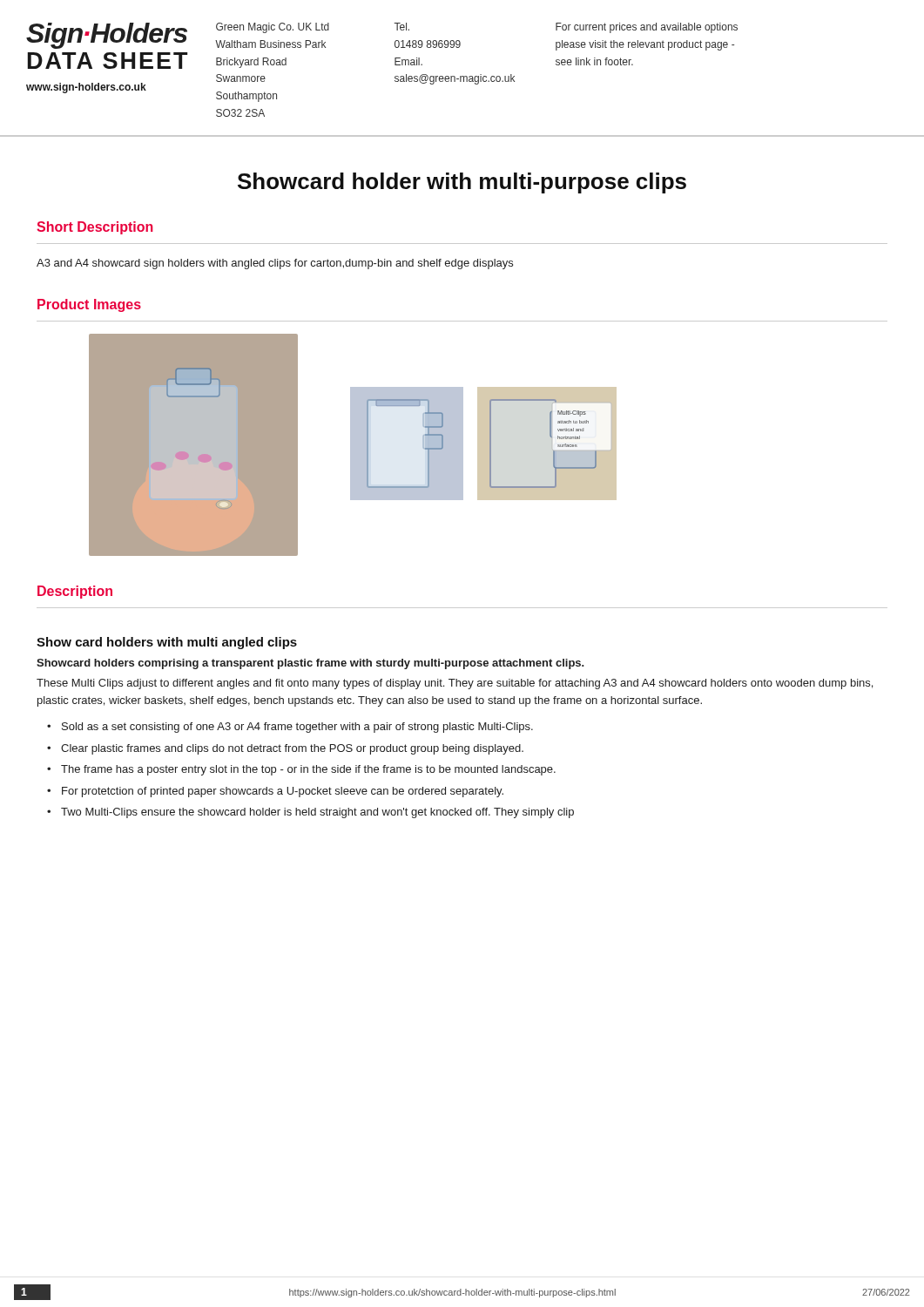Locate the block of text that opens with "• For protetction of"
Screen dimensions: 1307x924
click(x=276, y=791)
